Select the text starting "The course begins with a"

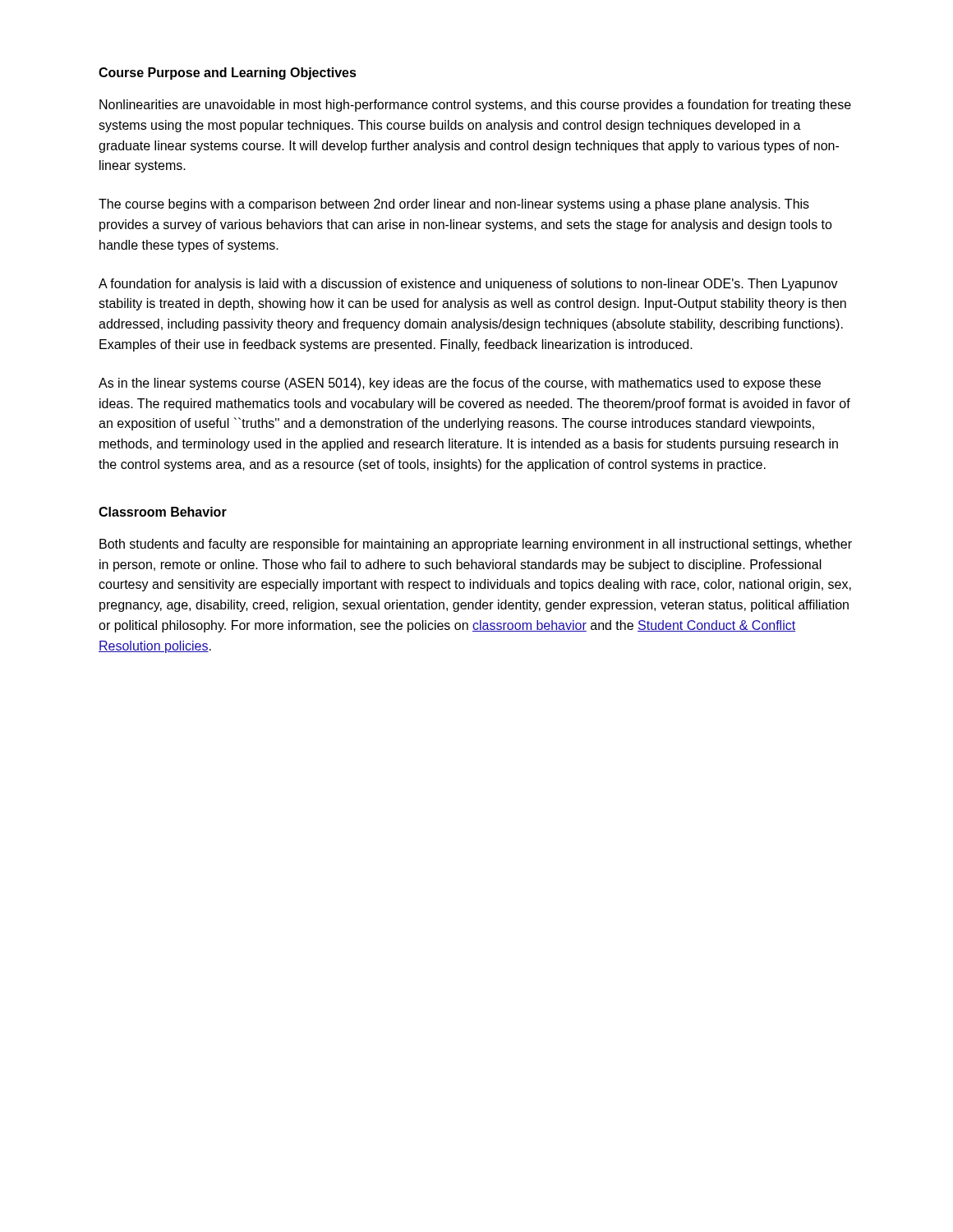465,225
